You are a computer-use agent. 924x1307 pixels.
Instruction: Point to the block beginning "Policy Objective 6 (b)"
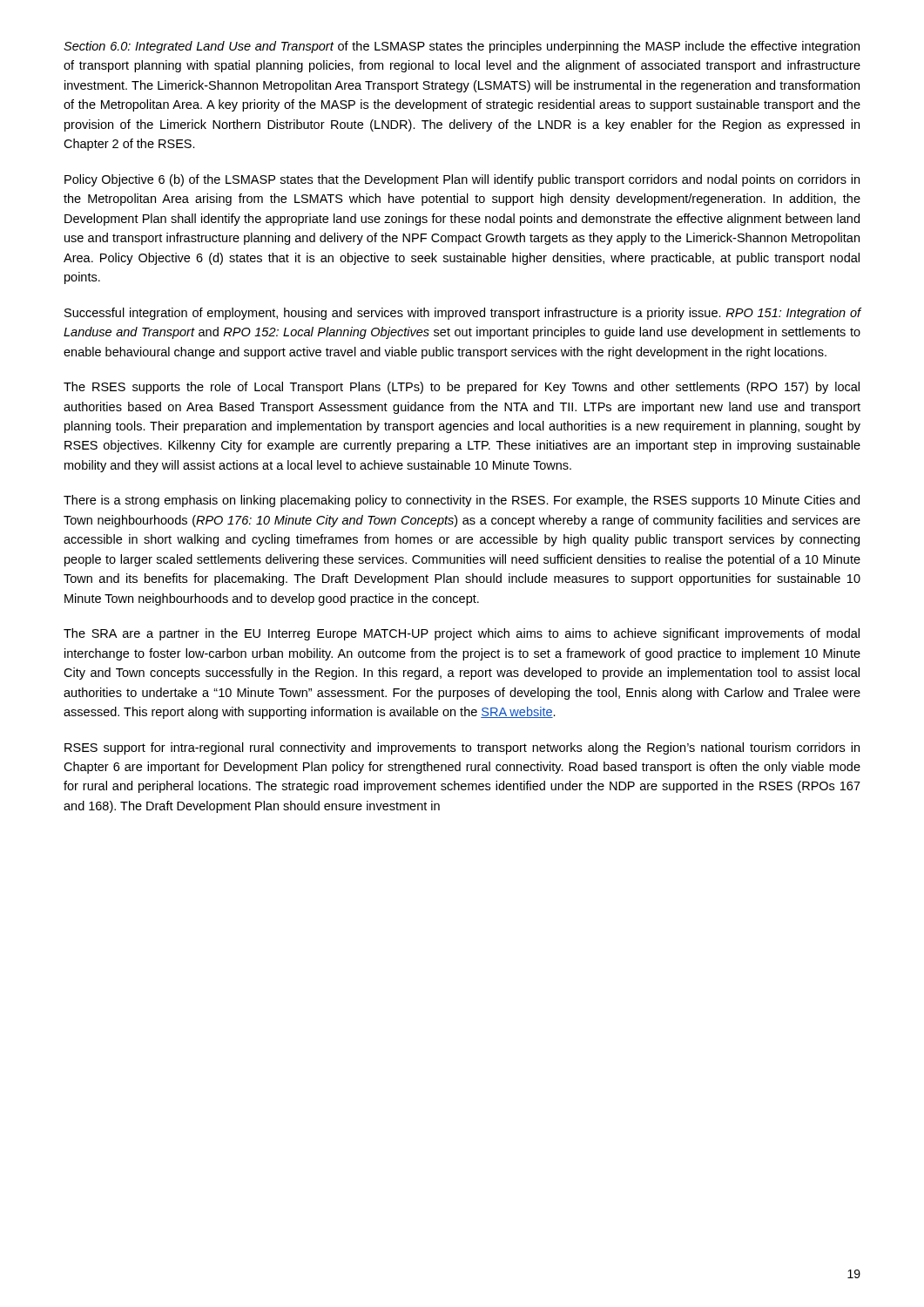[462, 228]
